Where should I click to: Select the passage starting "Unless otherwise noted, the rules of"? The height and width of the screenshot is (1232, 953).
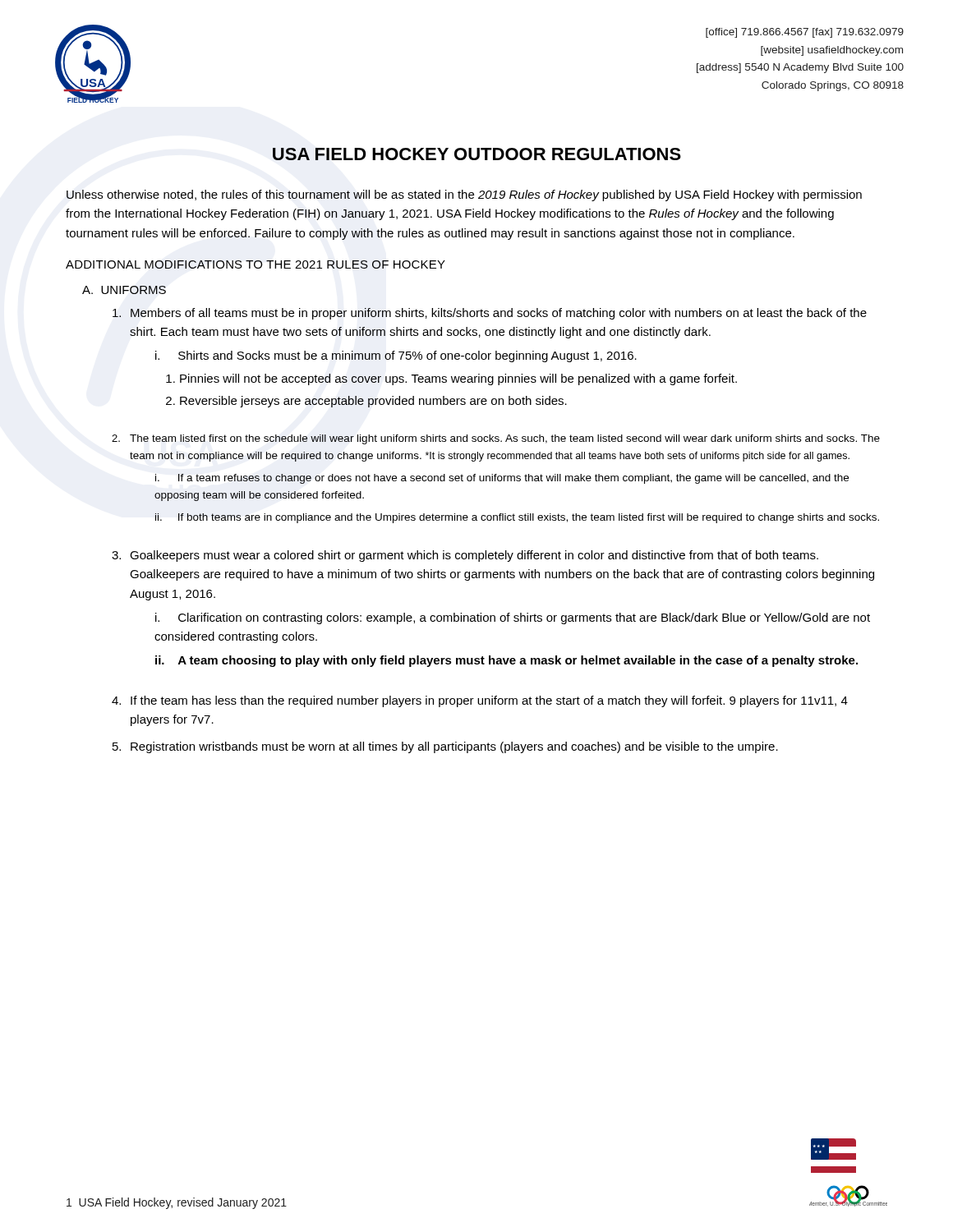[464, 213]
